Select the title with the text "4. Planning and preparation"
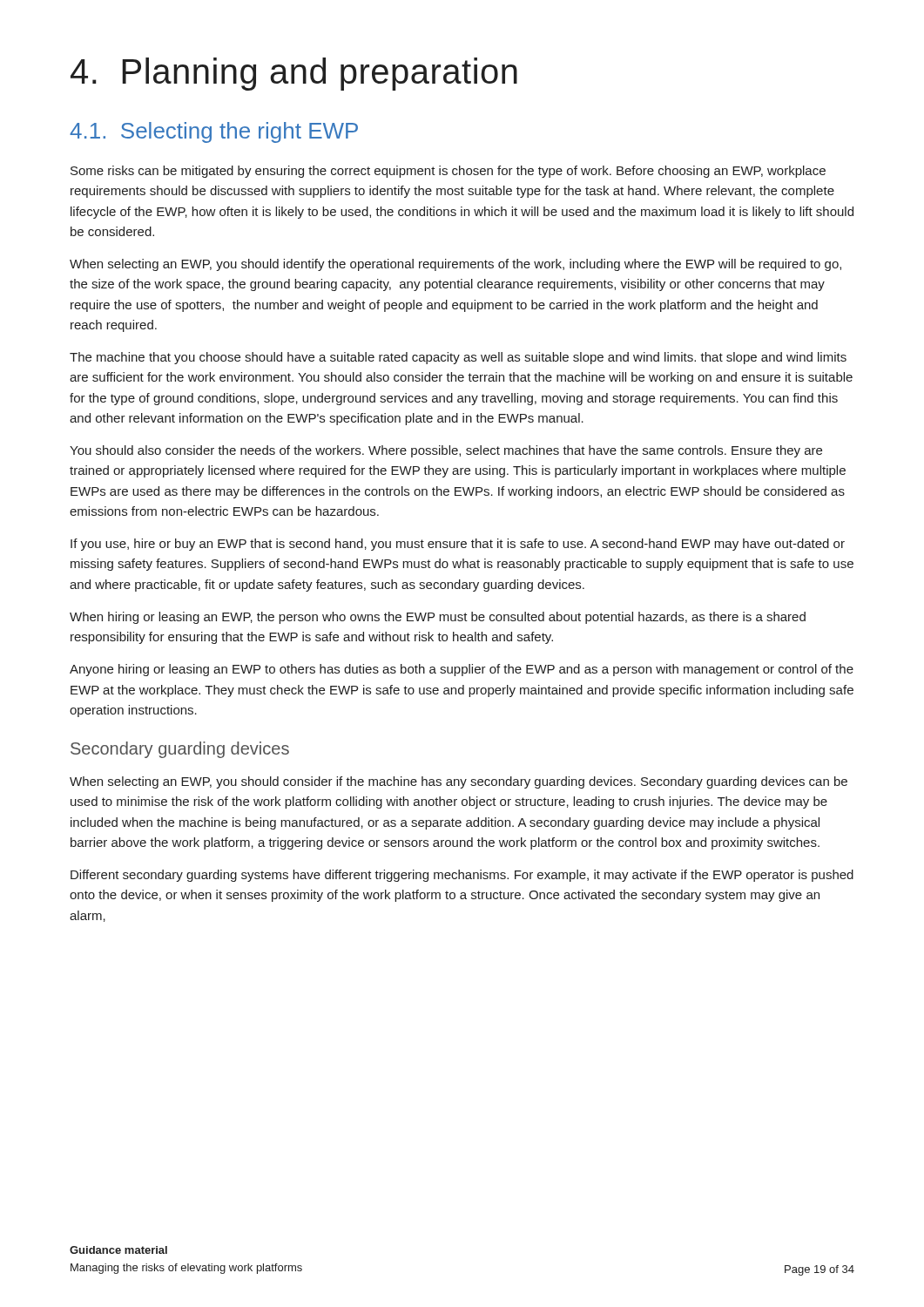 coord(462,72)
